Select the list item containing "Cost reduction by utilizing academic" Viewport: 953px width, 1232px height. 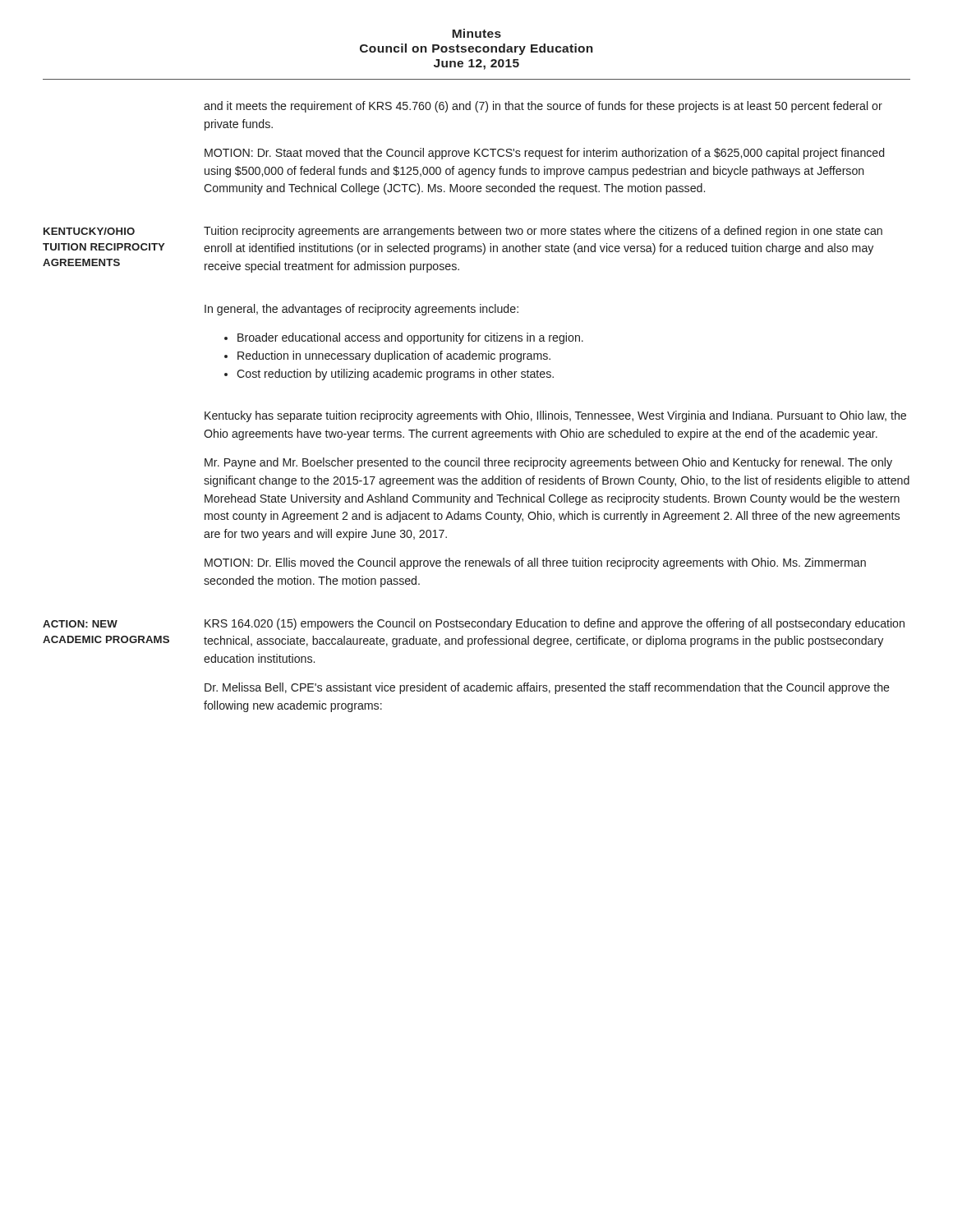(396, 373)
